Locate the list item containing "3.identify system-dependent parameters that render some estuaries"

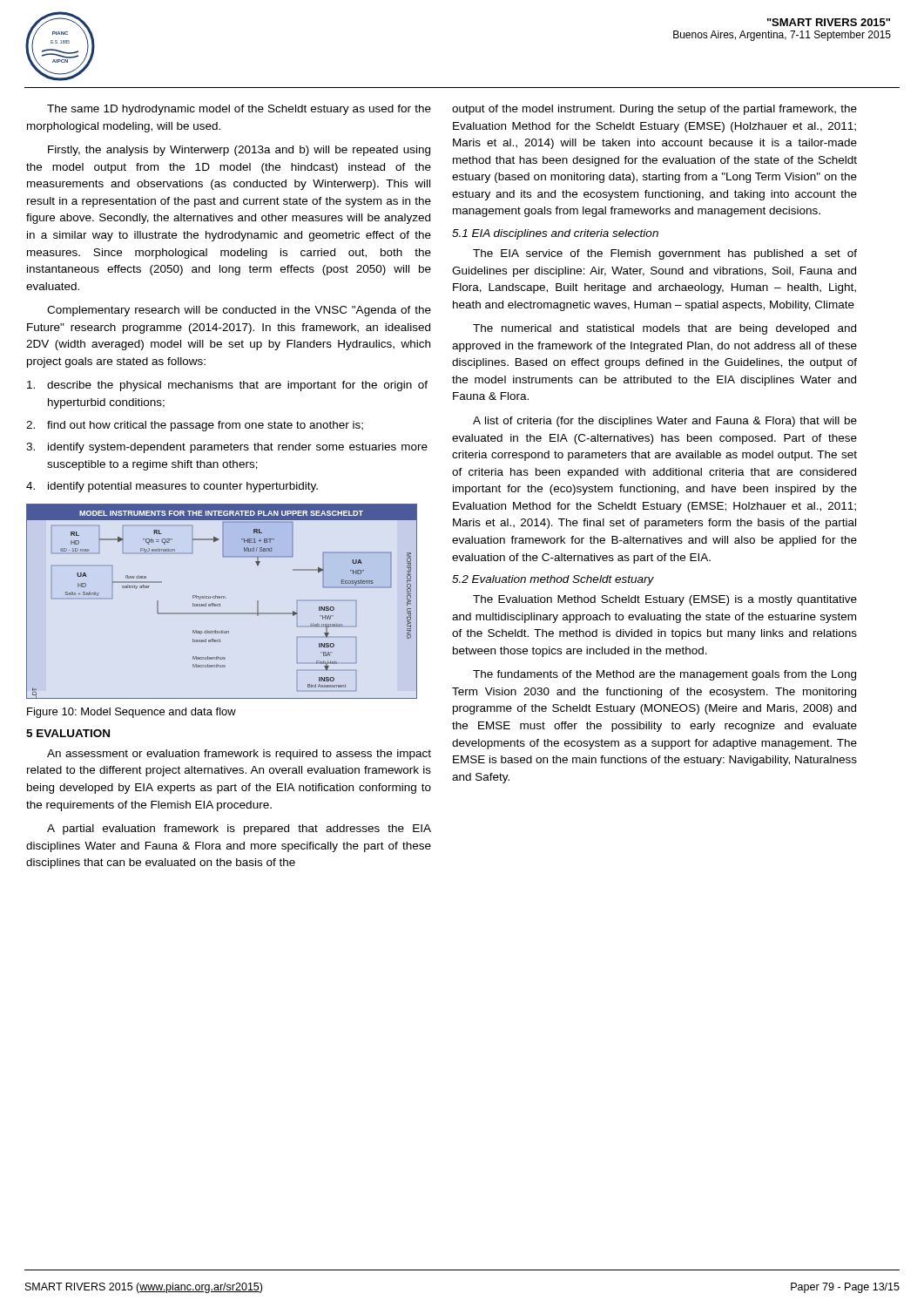pos(227,455)
